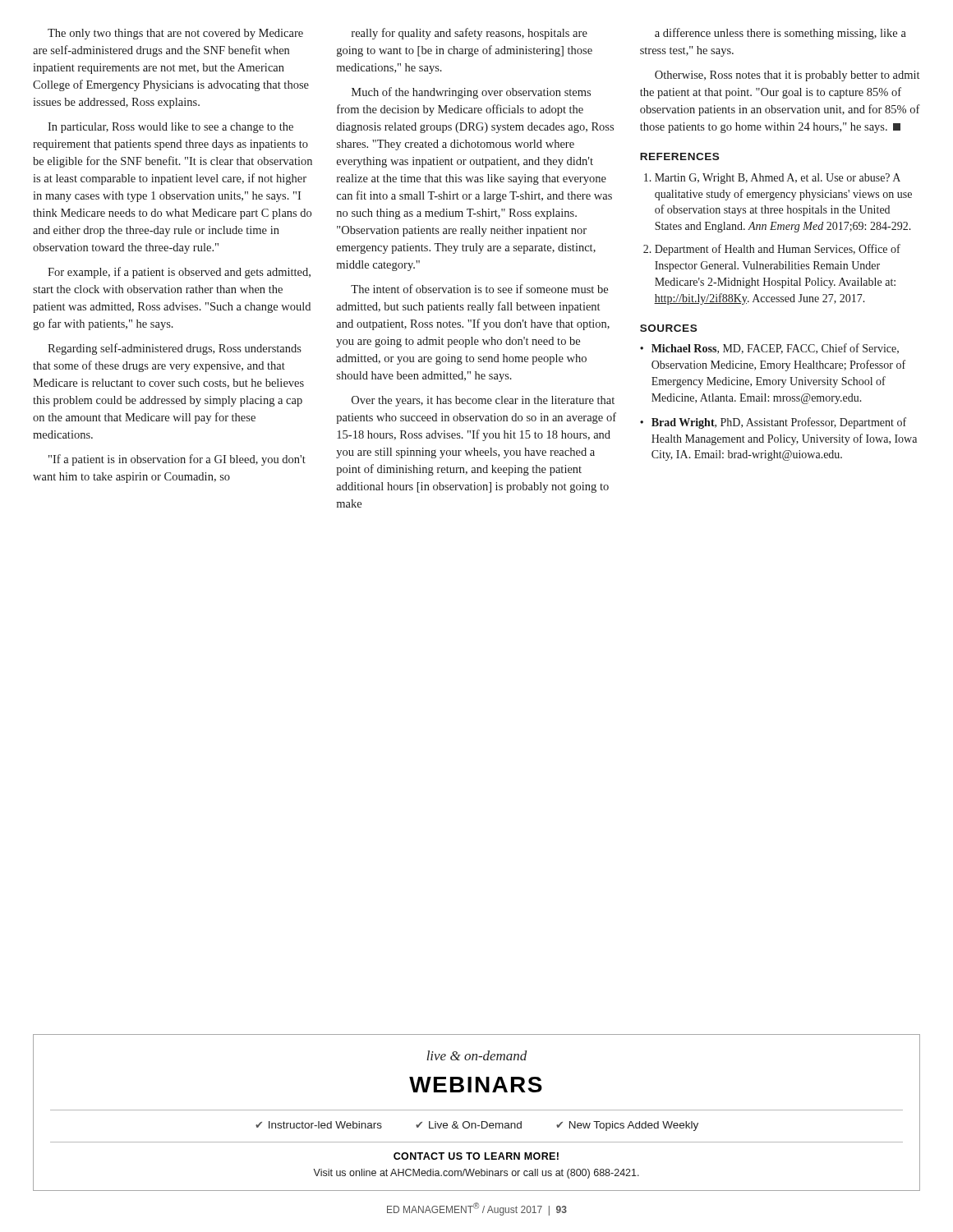
Task: Find the text block that reads "a difference unless"
Action: point(780,80)
